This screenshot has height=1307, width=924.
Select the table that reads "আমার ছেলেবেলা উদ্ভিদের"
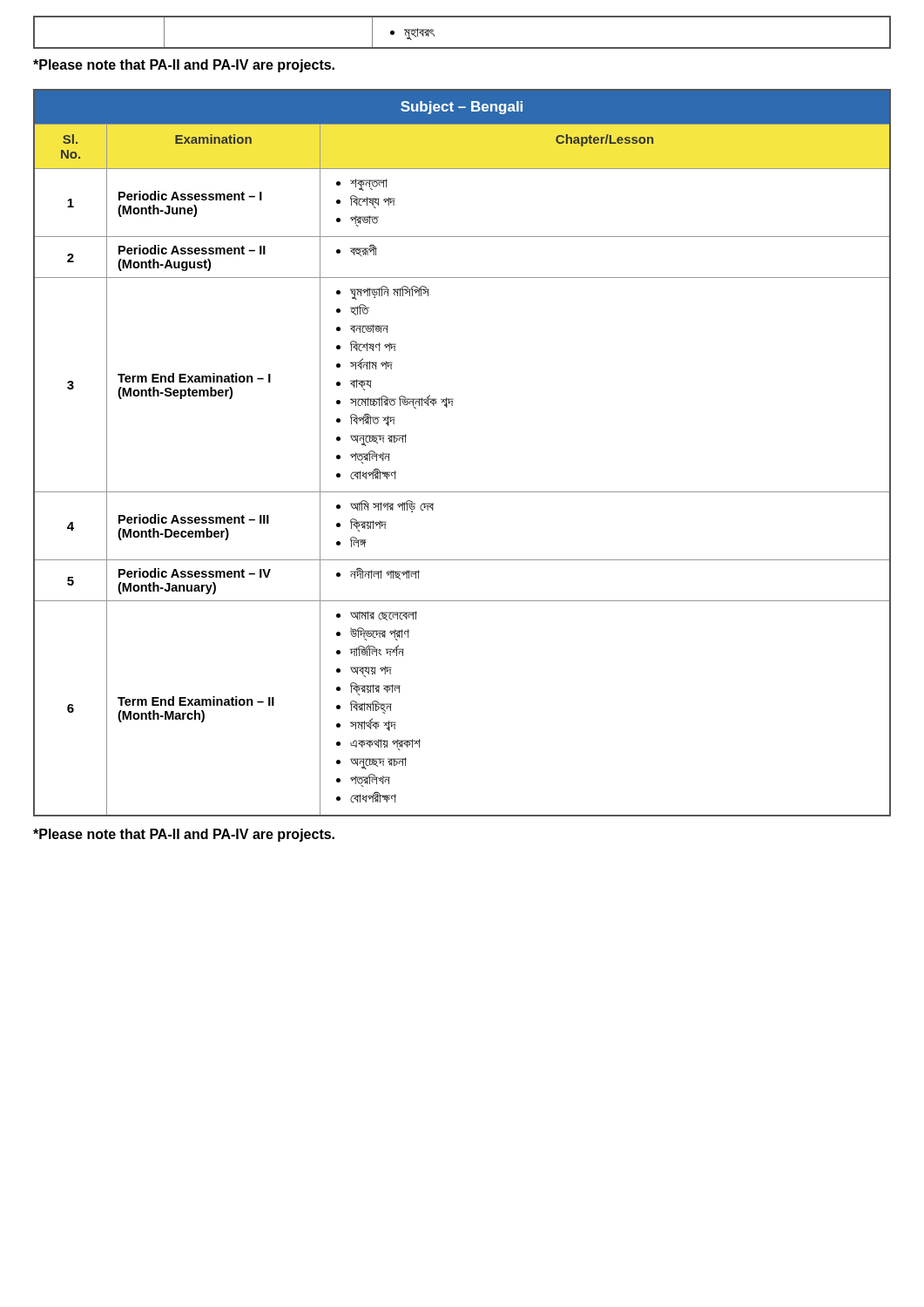462,453
